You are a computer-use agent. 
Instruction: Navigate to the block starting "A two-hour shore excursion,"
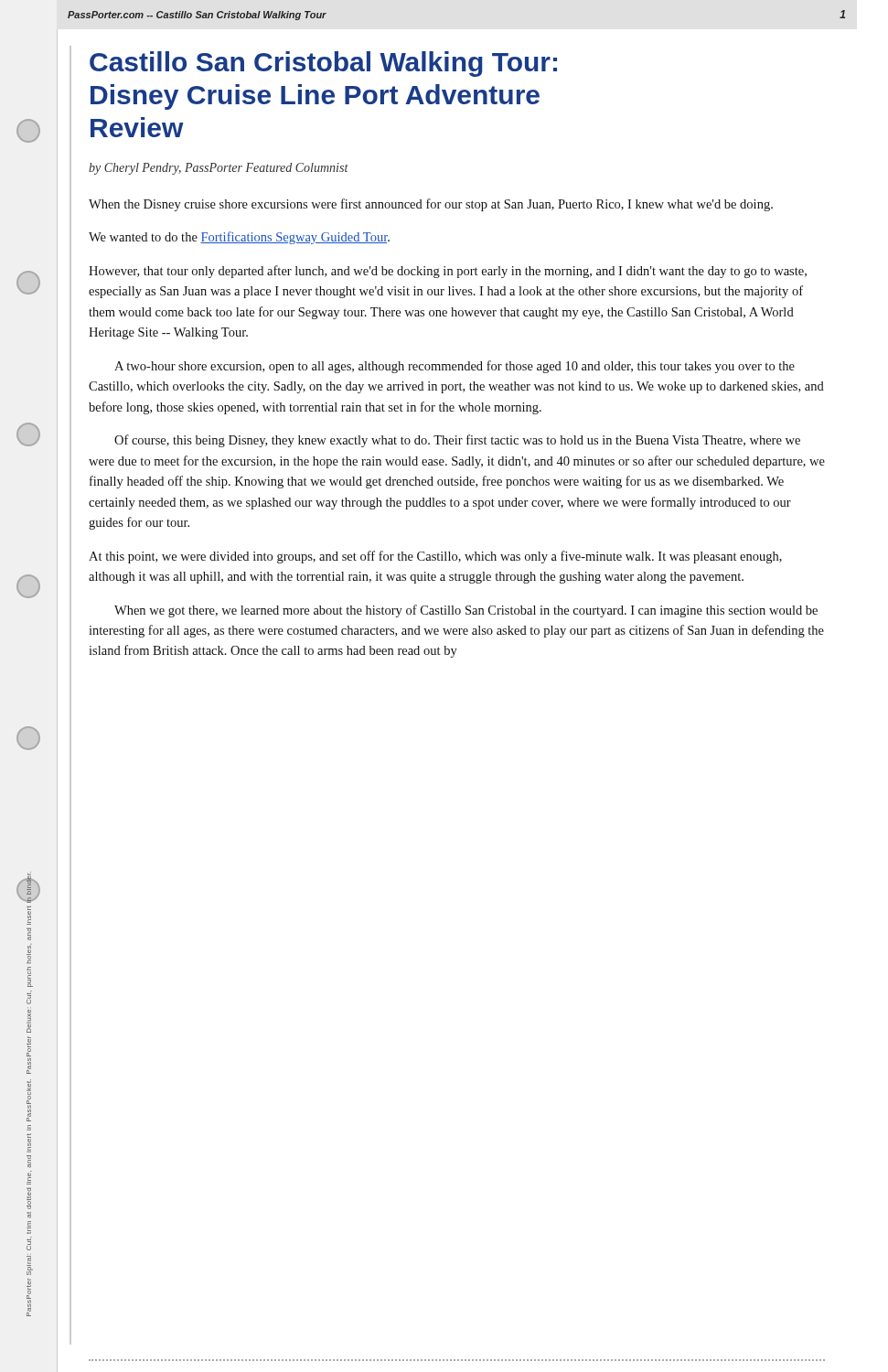[456, 386]
